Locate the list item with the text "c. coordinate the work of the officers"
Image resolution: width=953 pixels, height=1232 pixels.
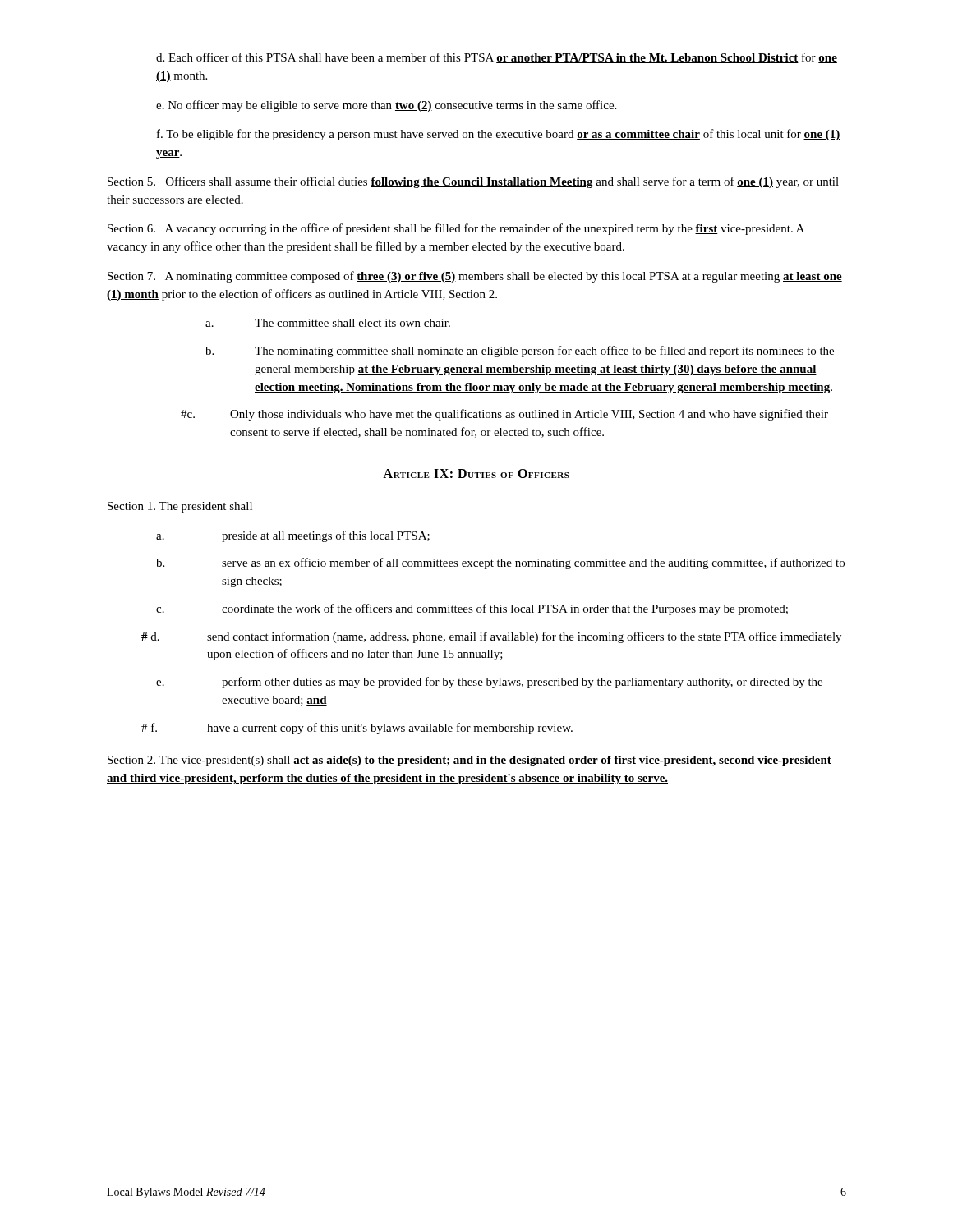pos(501,609)
